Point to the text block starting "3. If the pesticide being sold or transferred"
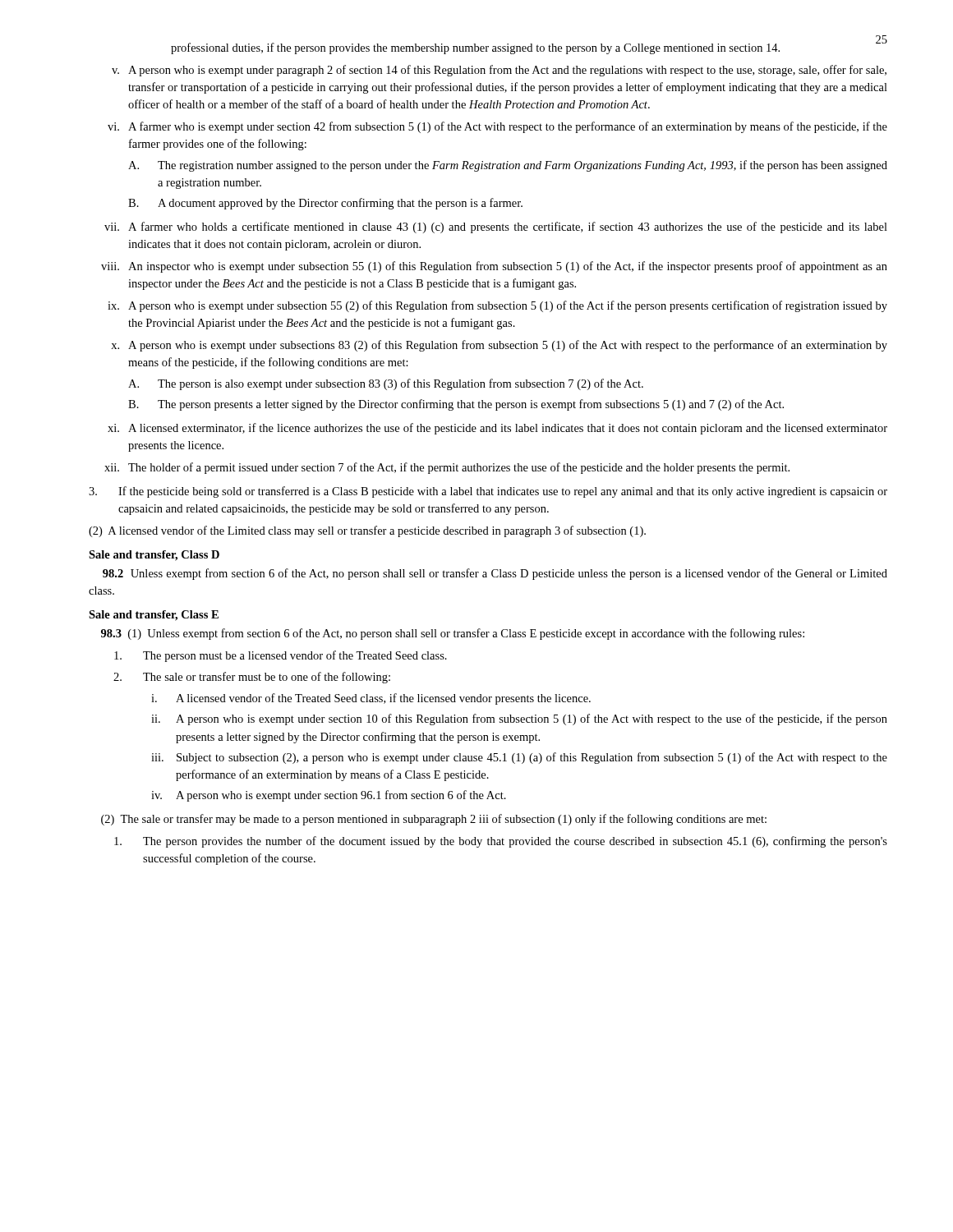Screen dimensions: 1232x953 488,500
